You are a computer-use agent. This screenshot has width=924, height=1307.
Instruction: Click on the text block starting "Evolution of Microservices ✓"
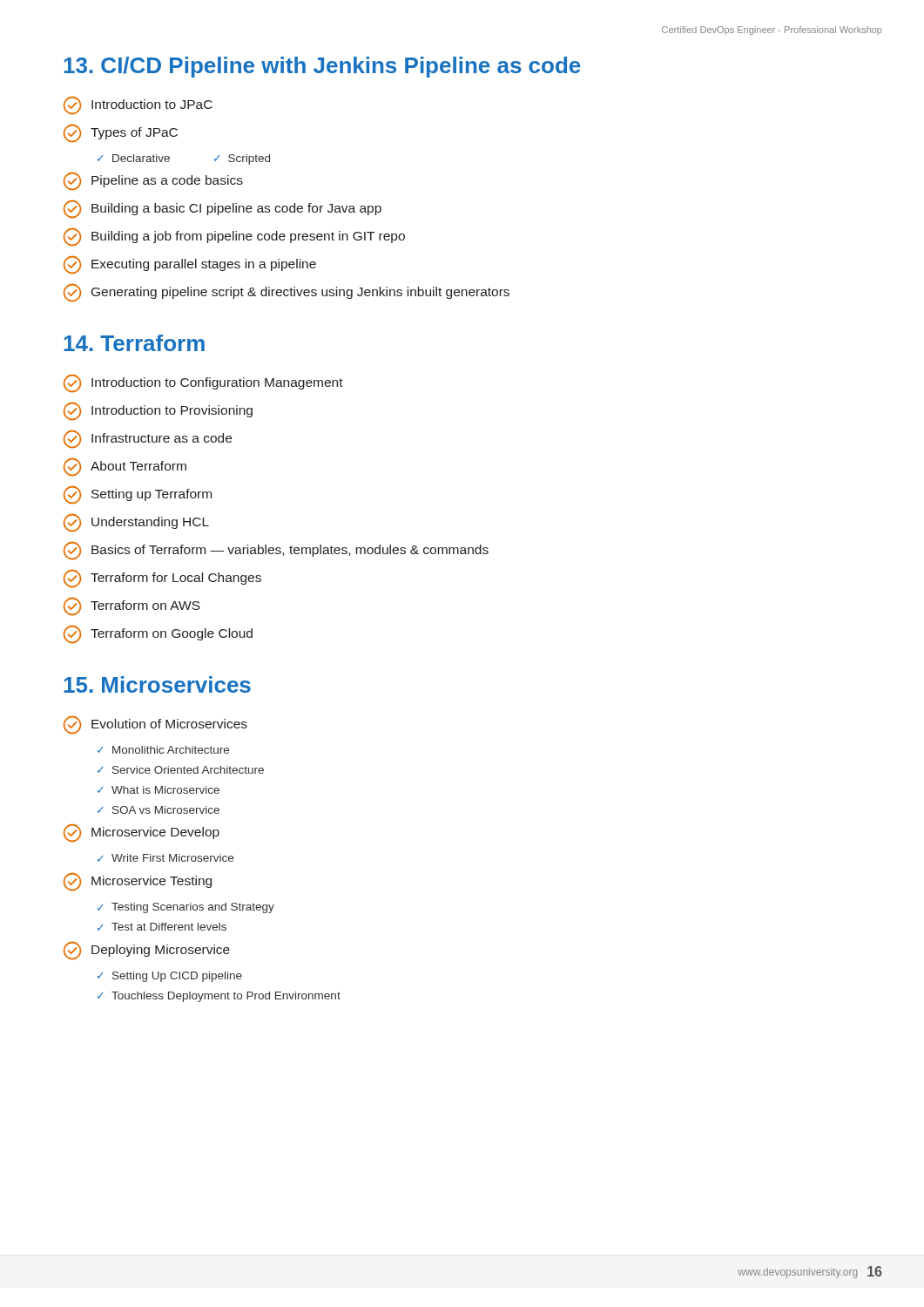tap(155, 725)
